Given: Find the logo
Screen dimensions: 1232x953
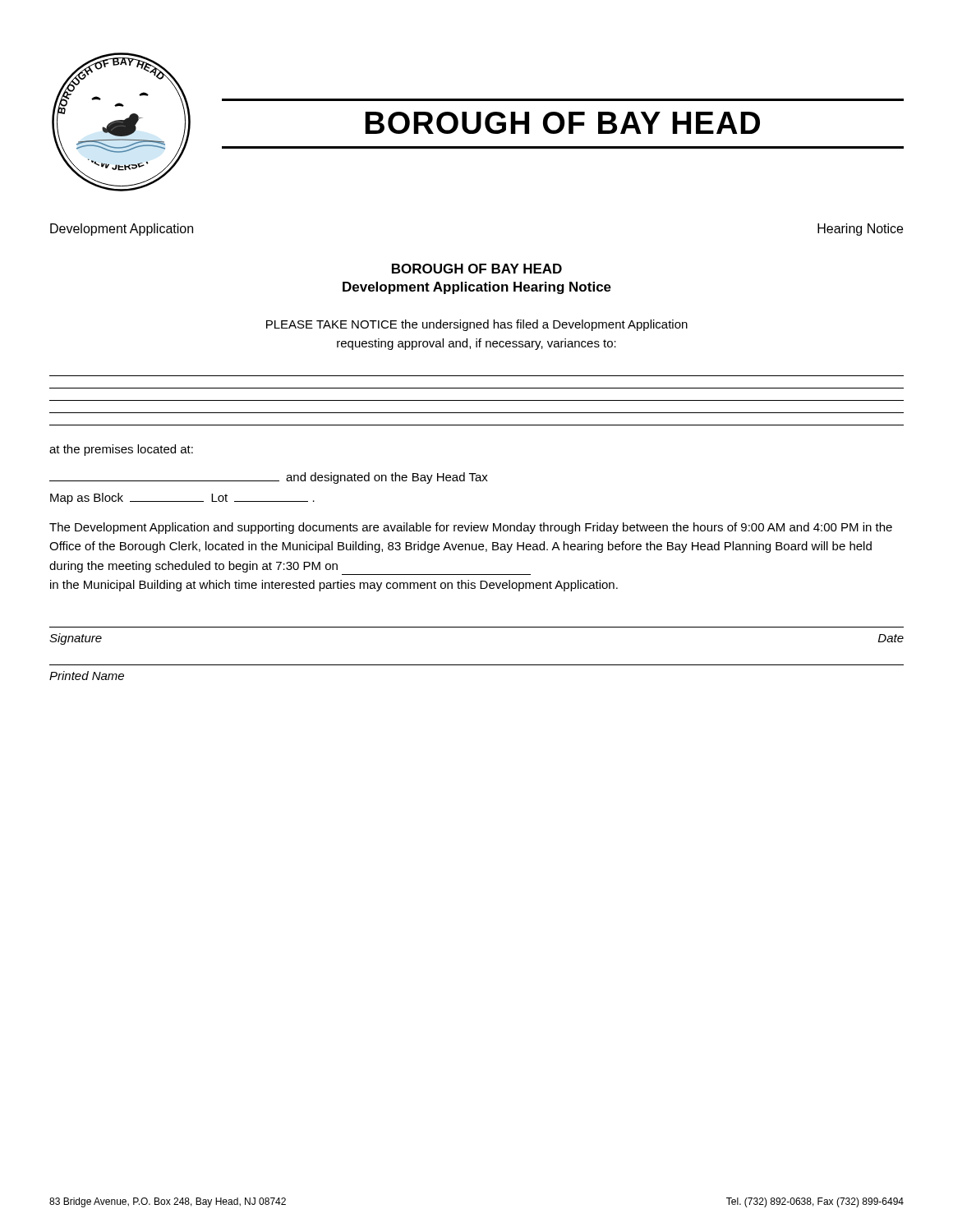Looking at the screenshot, I should pos(127,123).
